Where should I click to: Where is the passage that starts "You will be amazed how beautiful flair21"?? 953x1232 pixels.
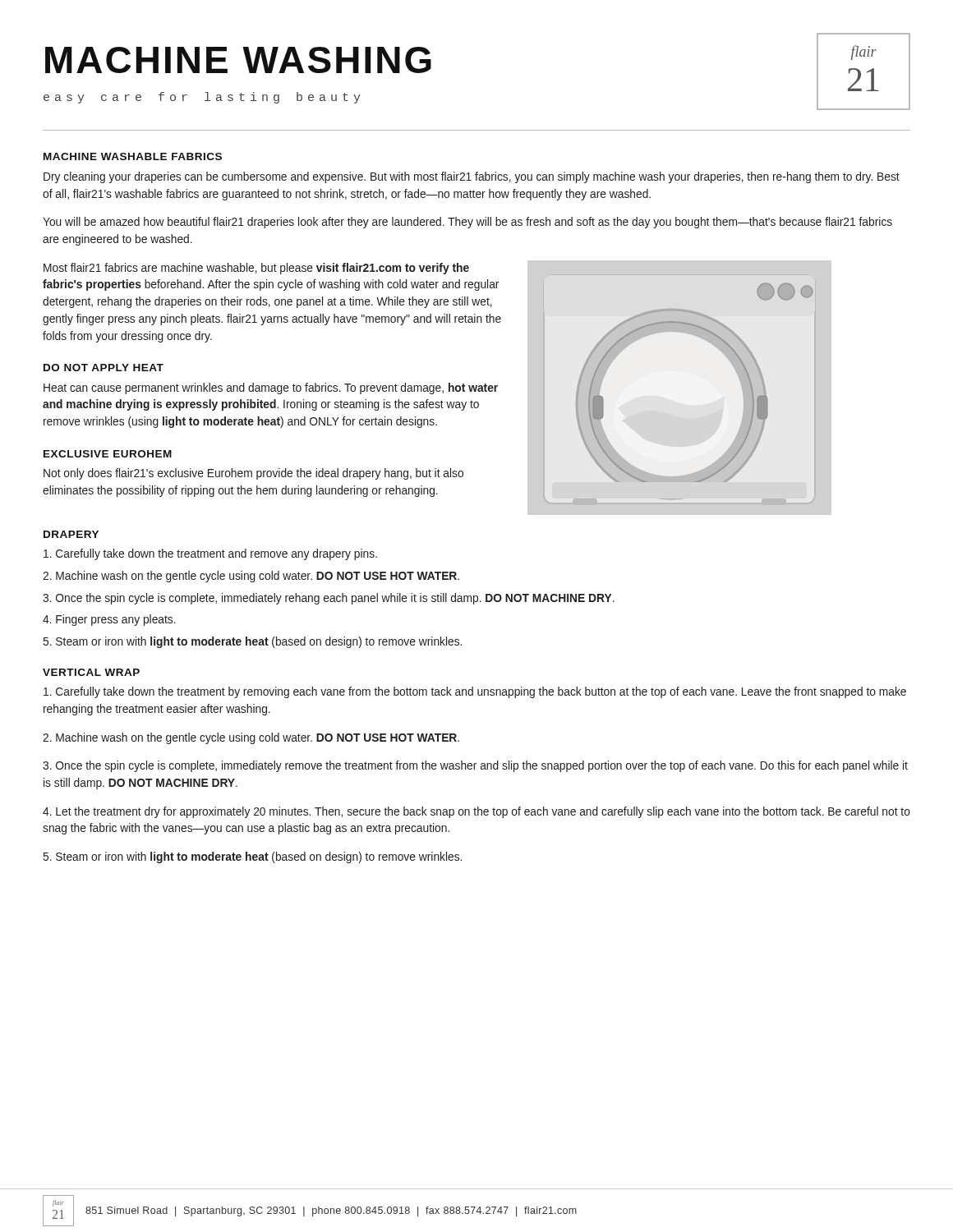pyautogui.click(x=468, y=231)
